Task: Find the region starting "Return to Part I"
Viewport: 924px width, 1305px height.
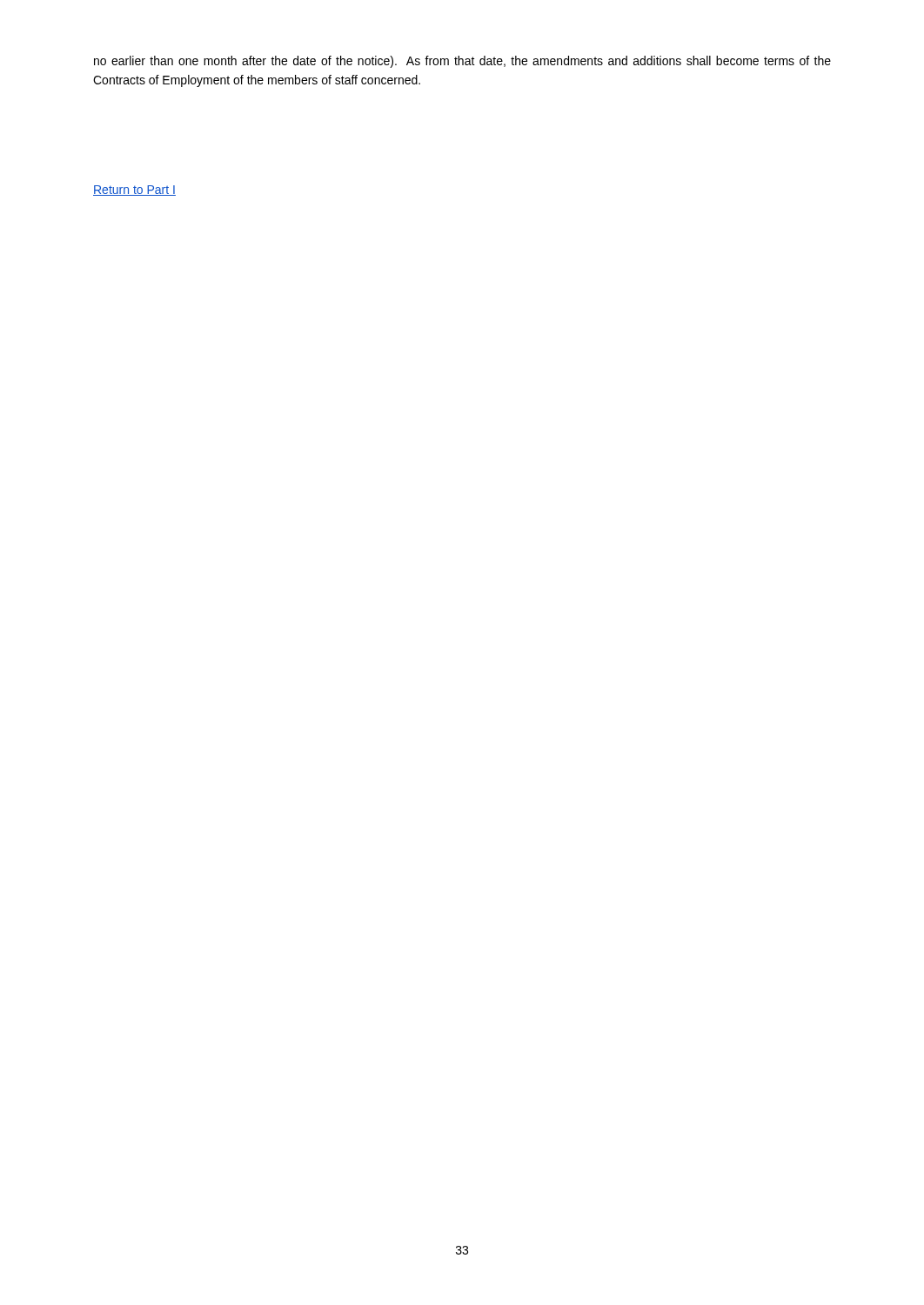Action: click(x=134, y=190)
